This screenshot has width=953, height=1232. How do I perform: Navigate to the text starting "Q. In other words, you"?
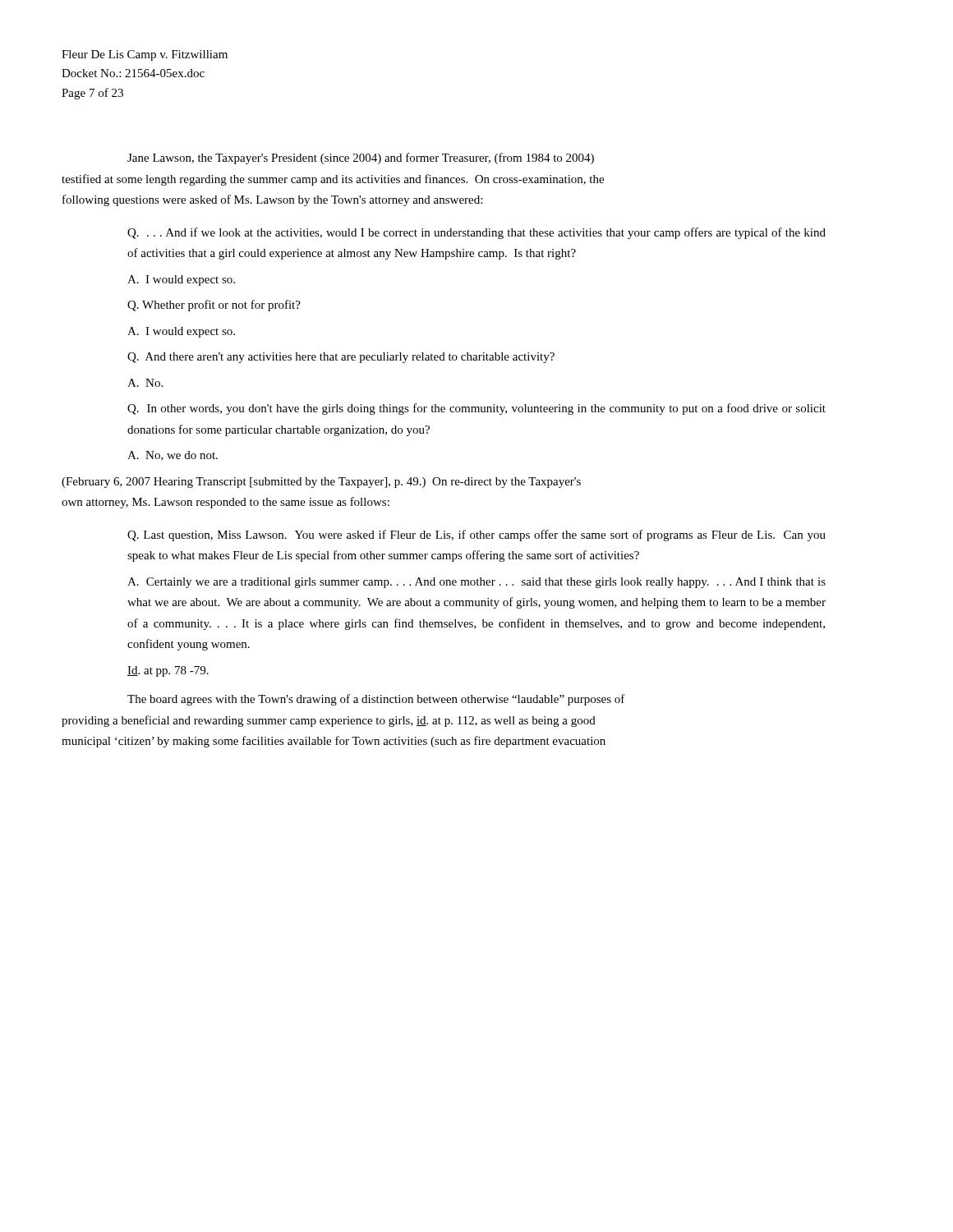(x=476, y=419)
